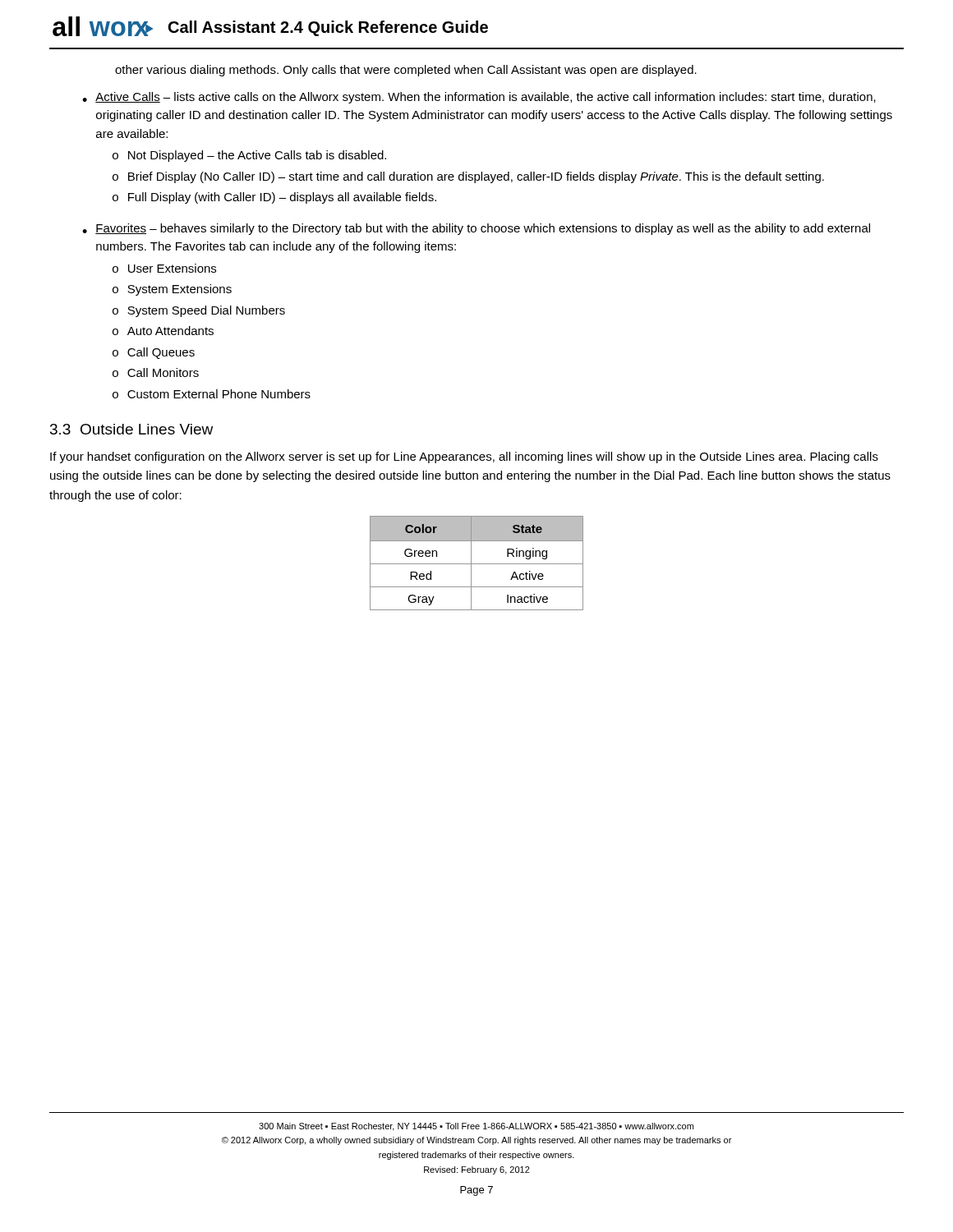Viewport: 953px width, 1232px height.
Task: Find the section header
Action: [x=131, y=429]
